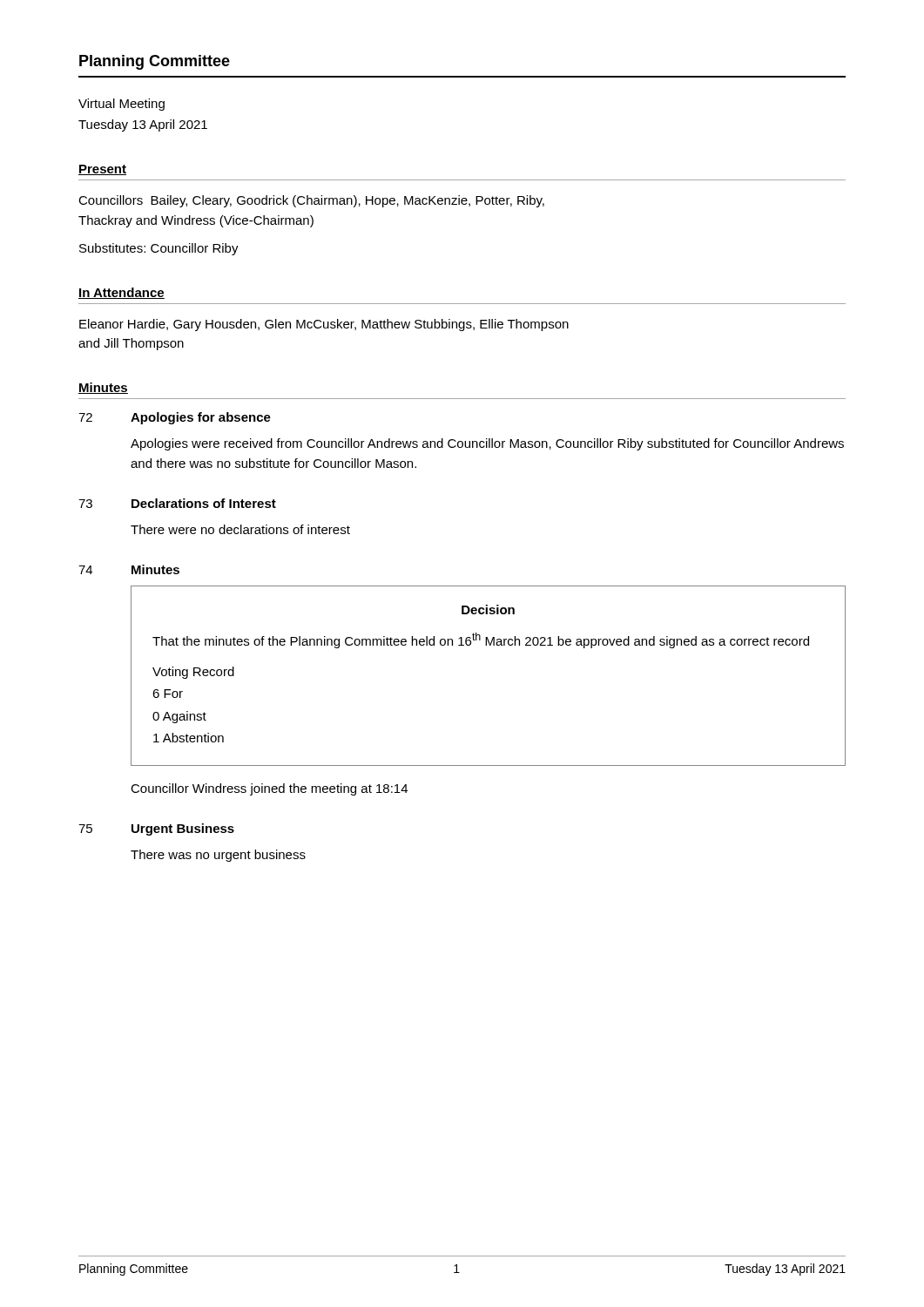Locate the text block with the text "Councillor Windress joined"
924x1307 pixels.
269,788
